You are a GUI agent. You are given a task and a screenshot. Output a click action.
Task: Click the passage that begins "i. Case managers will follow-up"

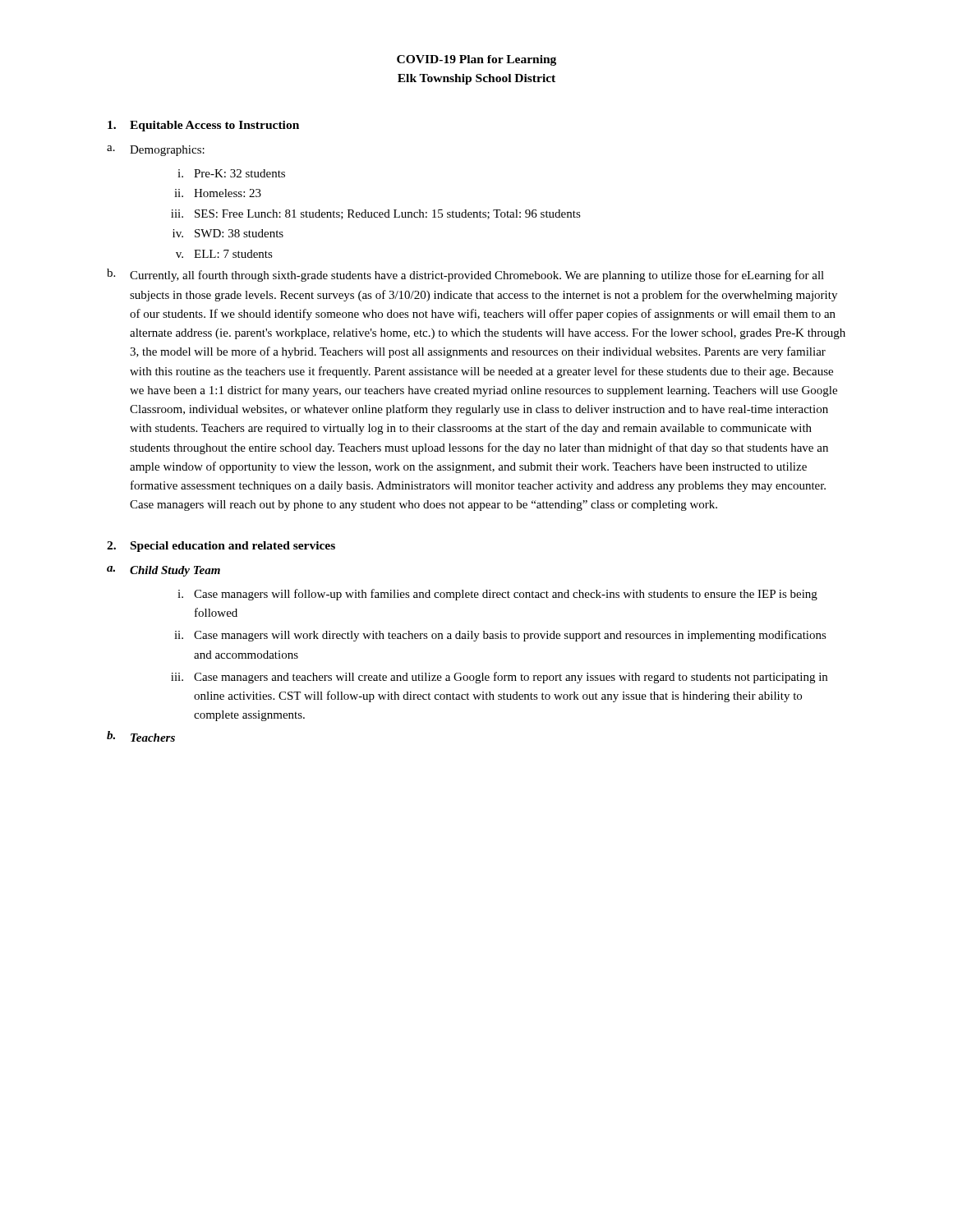(x=497, y=604)
